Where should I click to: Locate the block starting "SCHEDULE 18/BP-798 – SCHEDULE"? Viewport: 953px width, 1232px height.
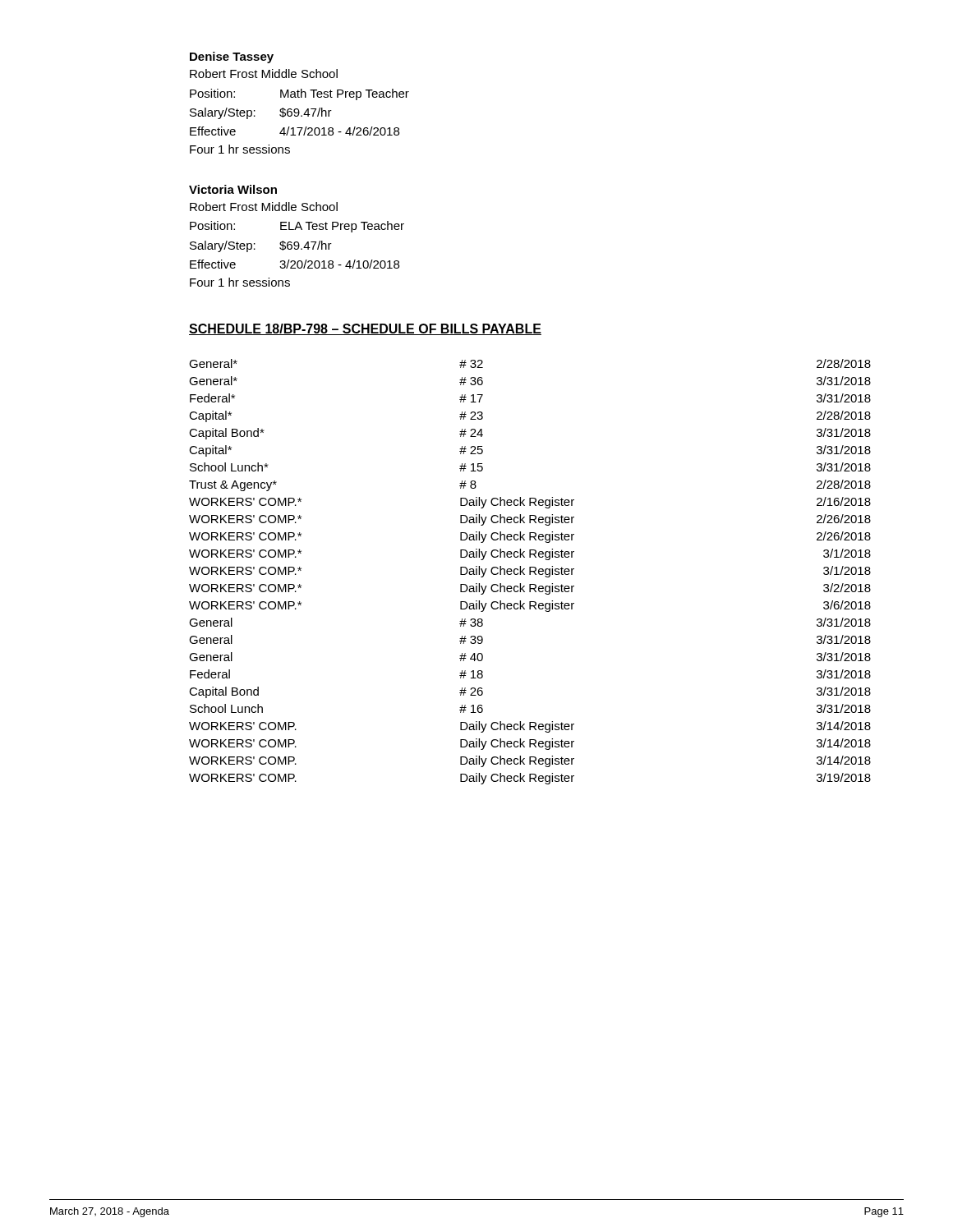pyautogui.click(x=365, y=329)
